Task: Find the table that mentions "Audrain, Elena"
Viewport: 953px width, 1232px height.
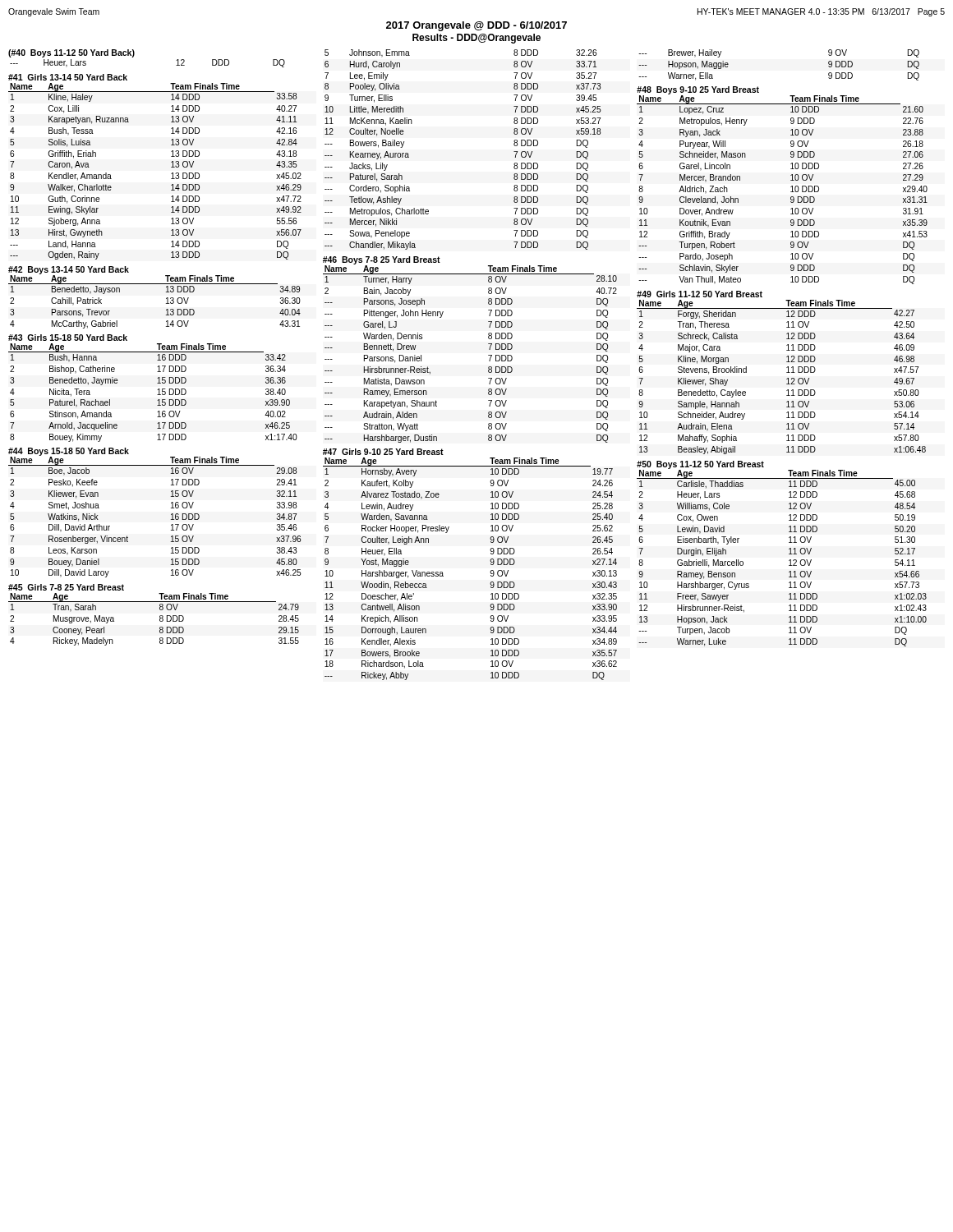Action: (x=791, y=372)
